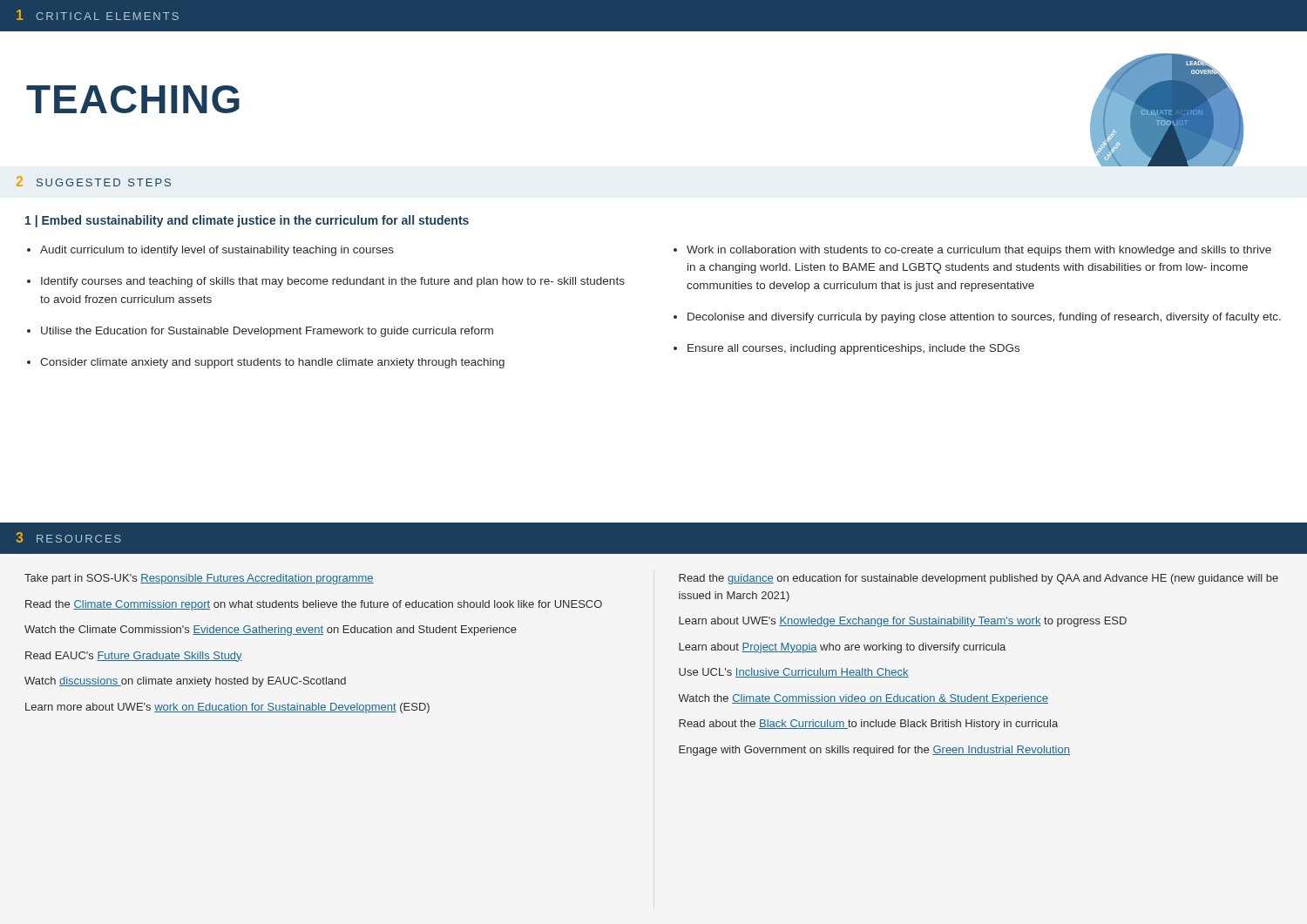
Task: Click the passage that begins "Identify courses and teaching of skills"
Action: pyautogui.click(x=332, y=290)
